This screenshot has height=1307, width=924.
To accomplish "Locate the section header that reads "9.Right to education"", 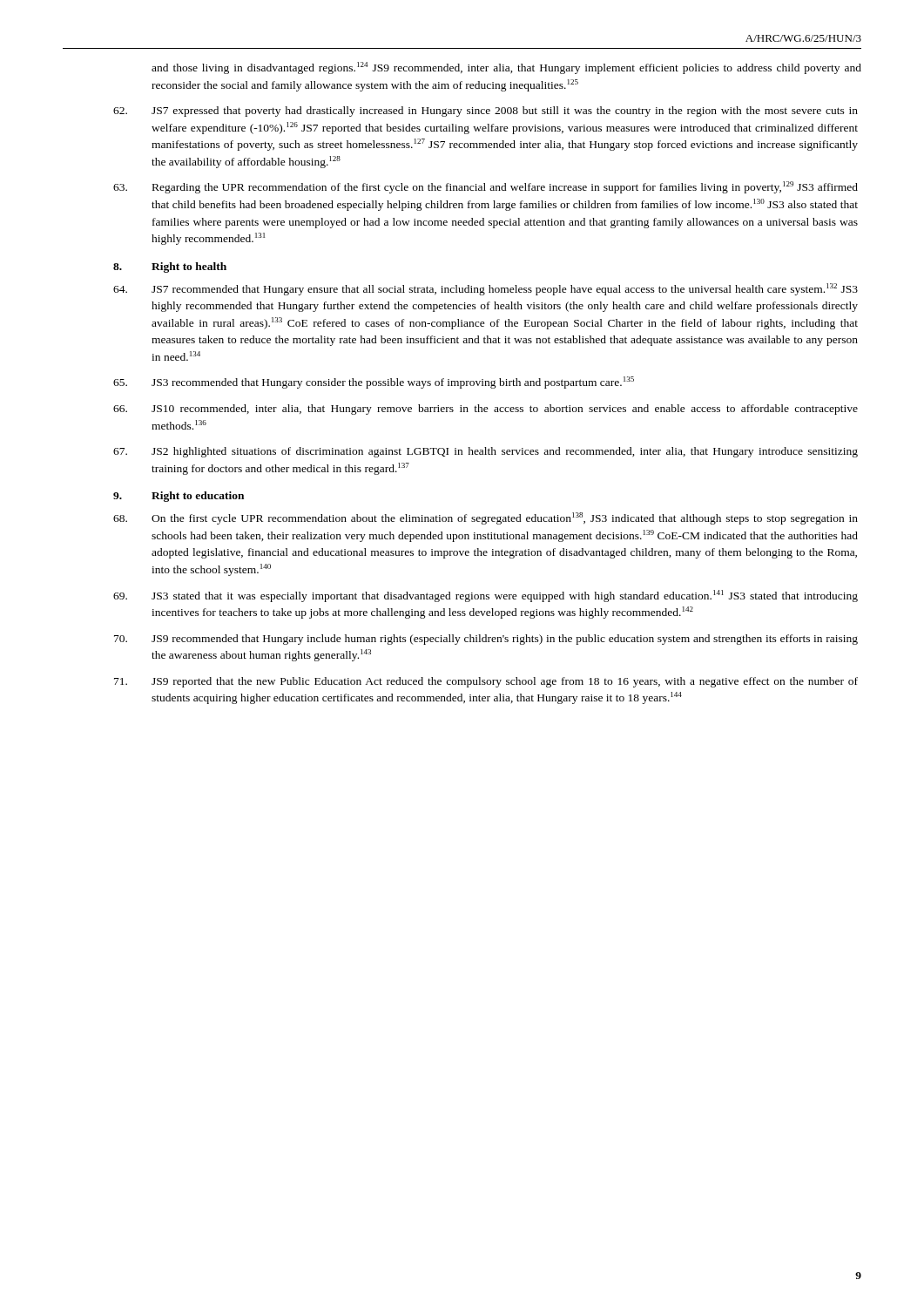I will pos(179,496).
